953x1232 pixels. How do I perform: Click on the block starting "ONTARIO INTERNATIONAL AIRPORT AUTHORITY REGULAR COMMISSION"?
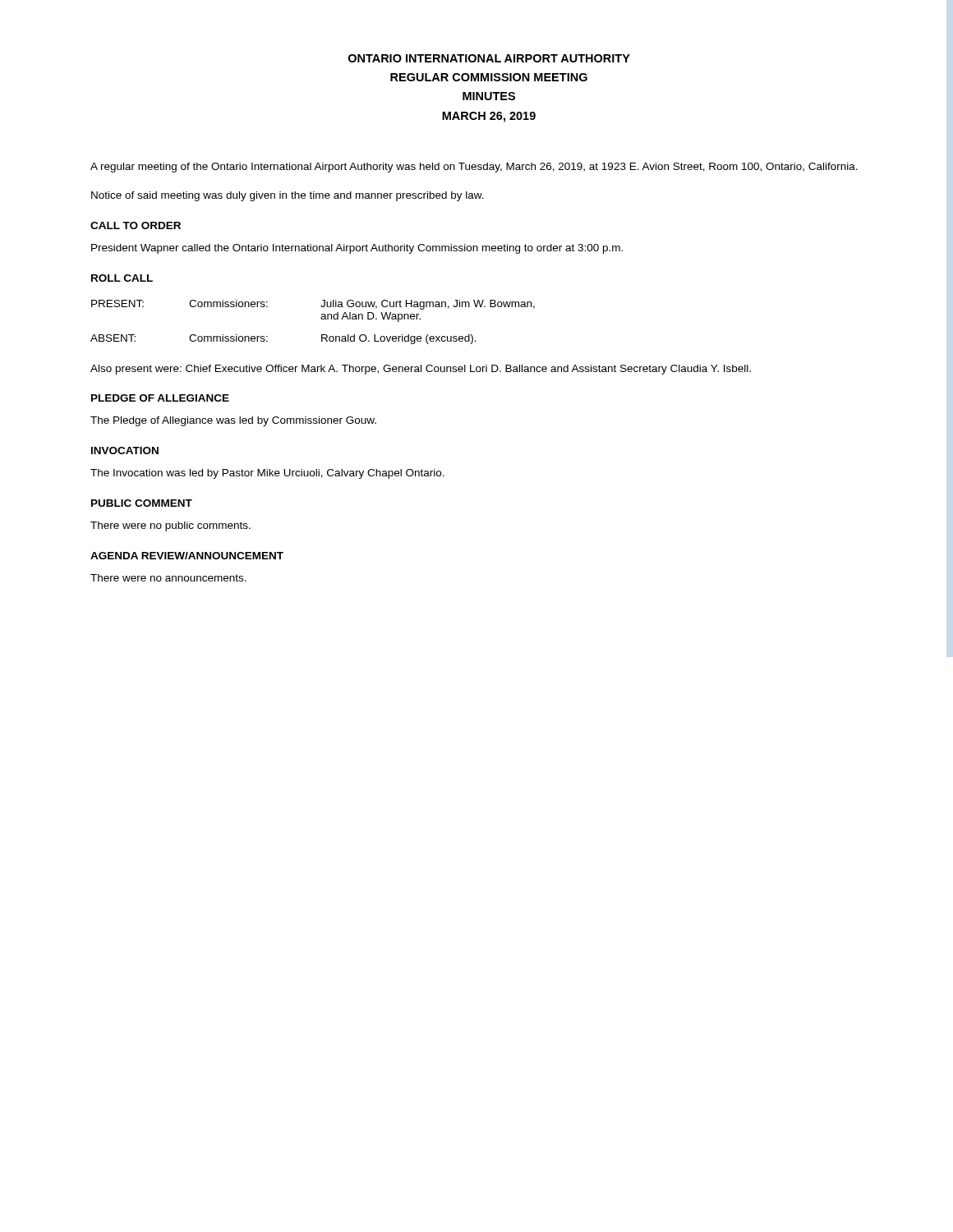tap(489, 87)
